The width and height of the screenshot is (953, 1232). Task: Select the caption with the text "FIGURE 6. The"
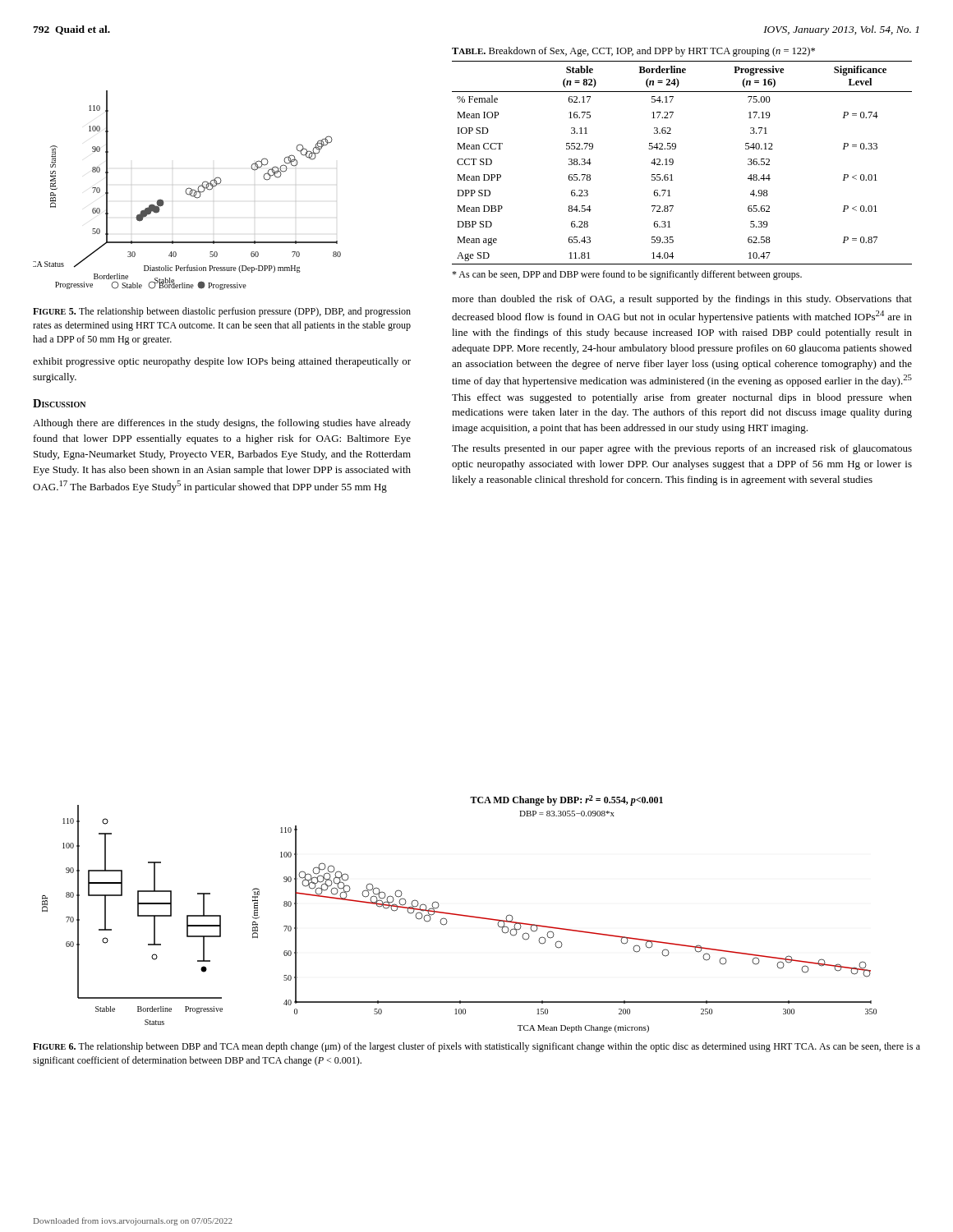coord(476,1053)
